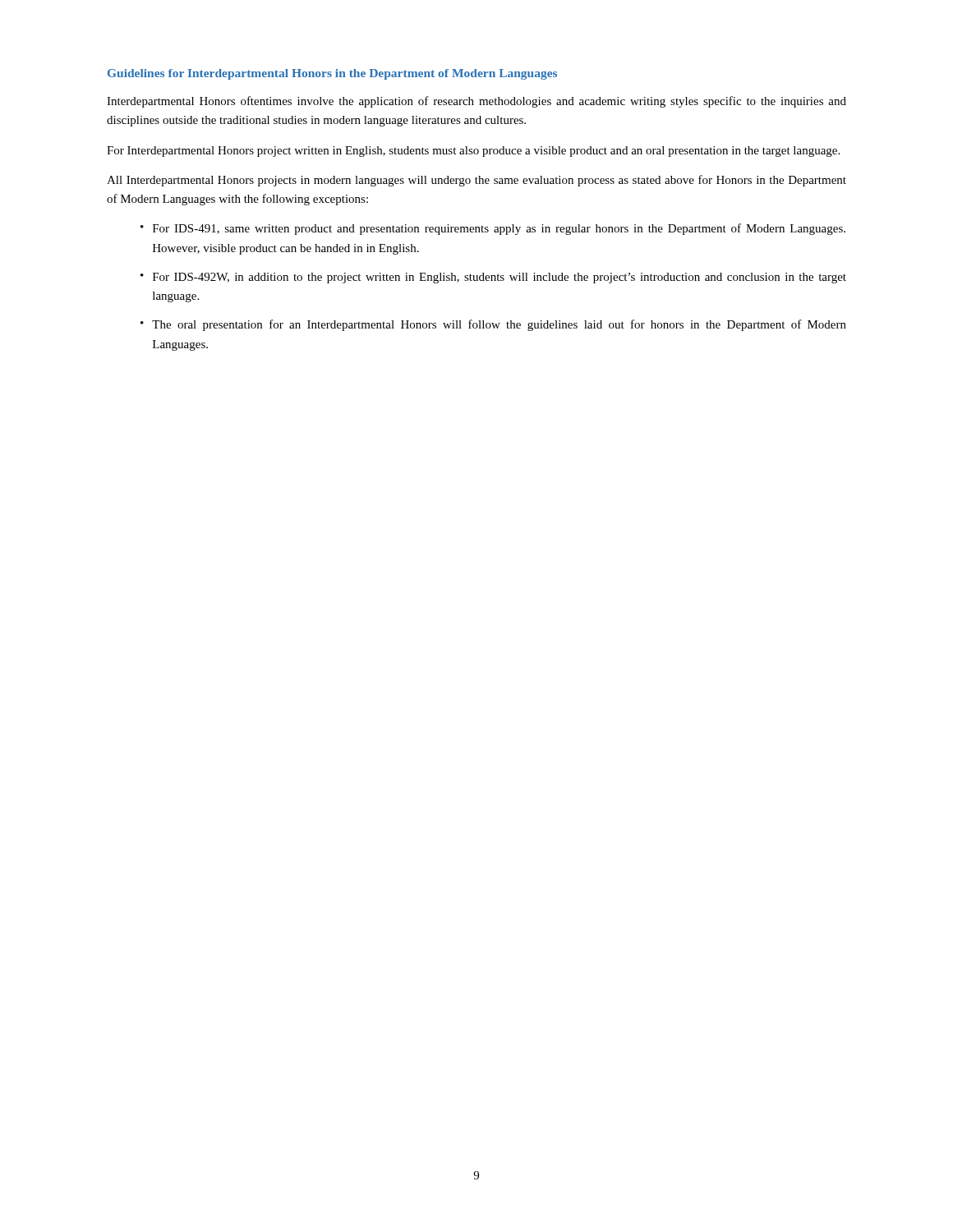This screenshot has width=953, height=1232.
Task: Navigate to the element starting "• The oral presentation for an Interdepartmental Honors"
Action: click(493, 335)
